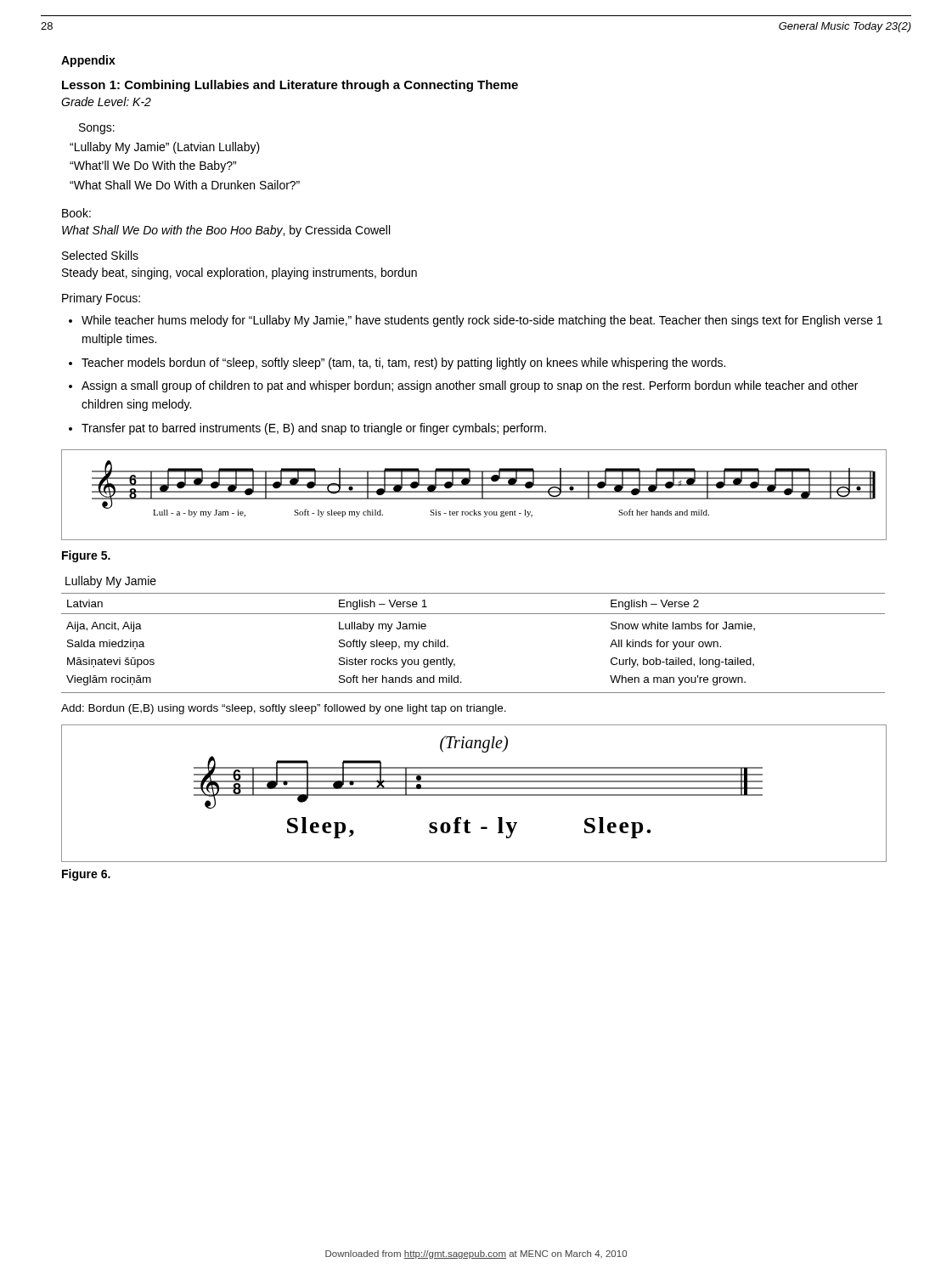Find the list item containing "“Lullaby My Jamie”"
The width and height of the screenshot is (952, 1274).
click(x=165, y=147)
